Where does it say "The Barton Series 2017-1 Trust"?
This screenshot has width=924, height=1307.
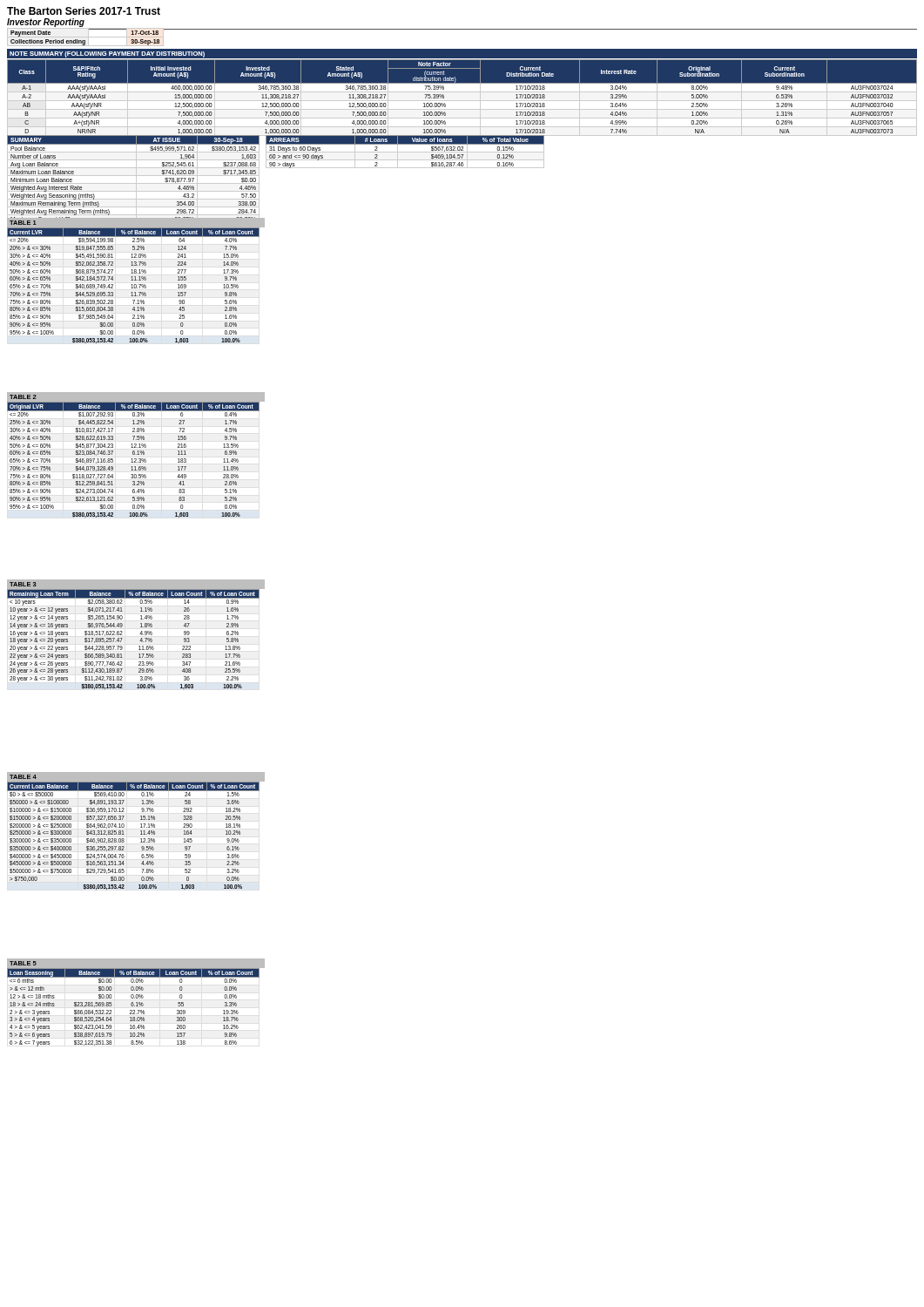[84, 11]
